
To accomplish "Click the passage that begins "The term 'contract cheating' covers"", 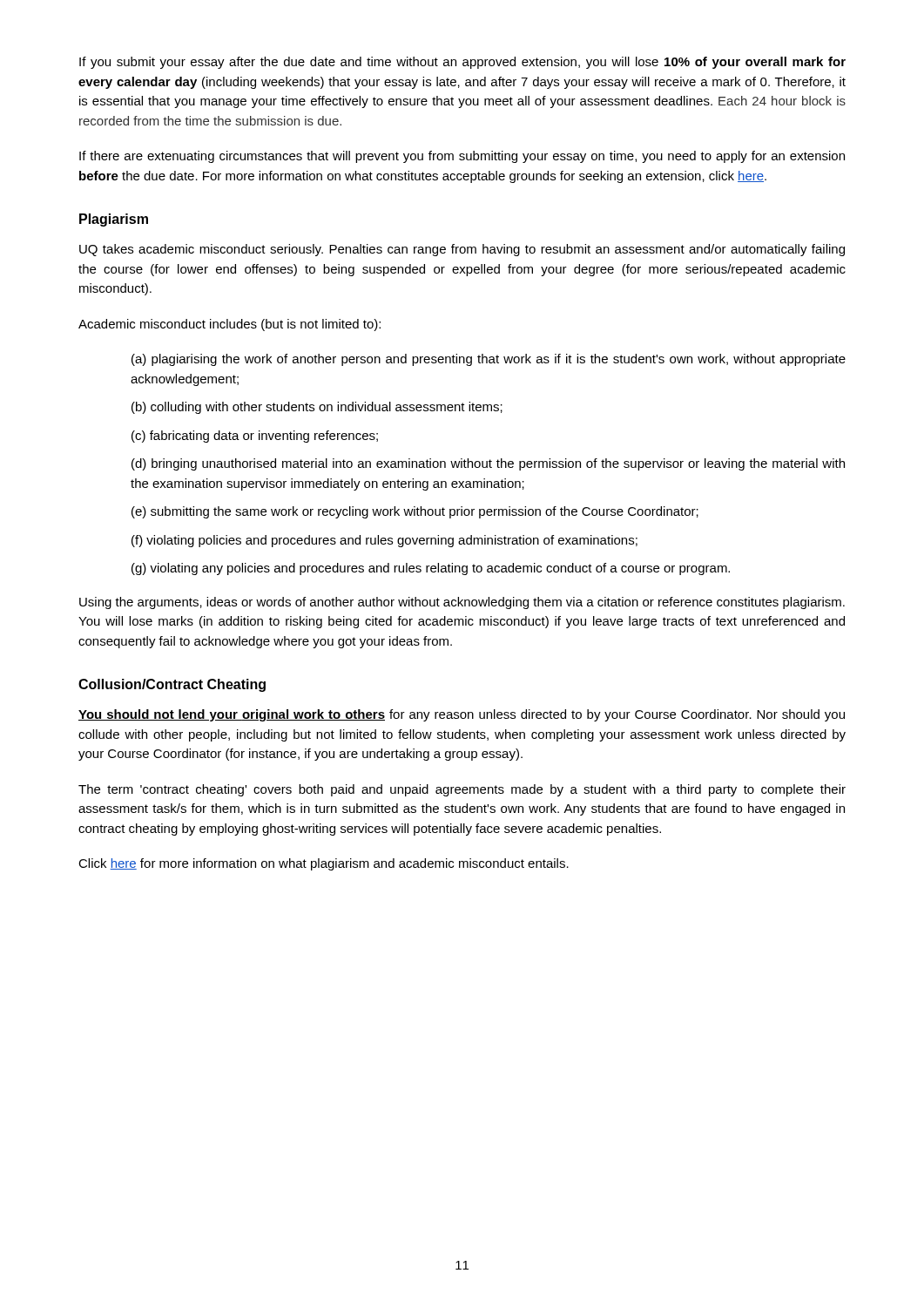I will (x=462, y=808).
